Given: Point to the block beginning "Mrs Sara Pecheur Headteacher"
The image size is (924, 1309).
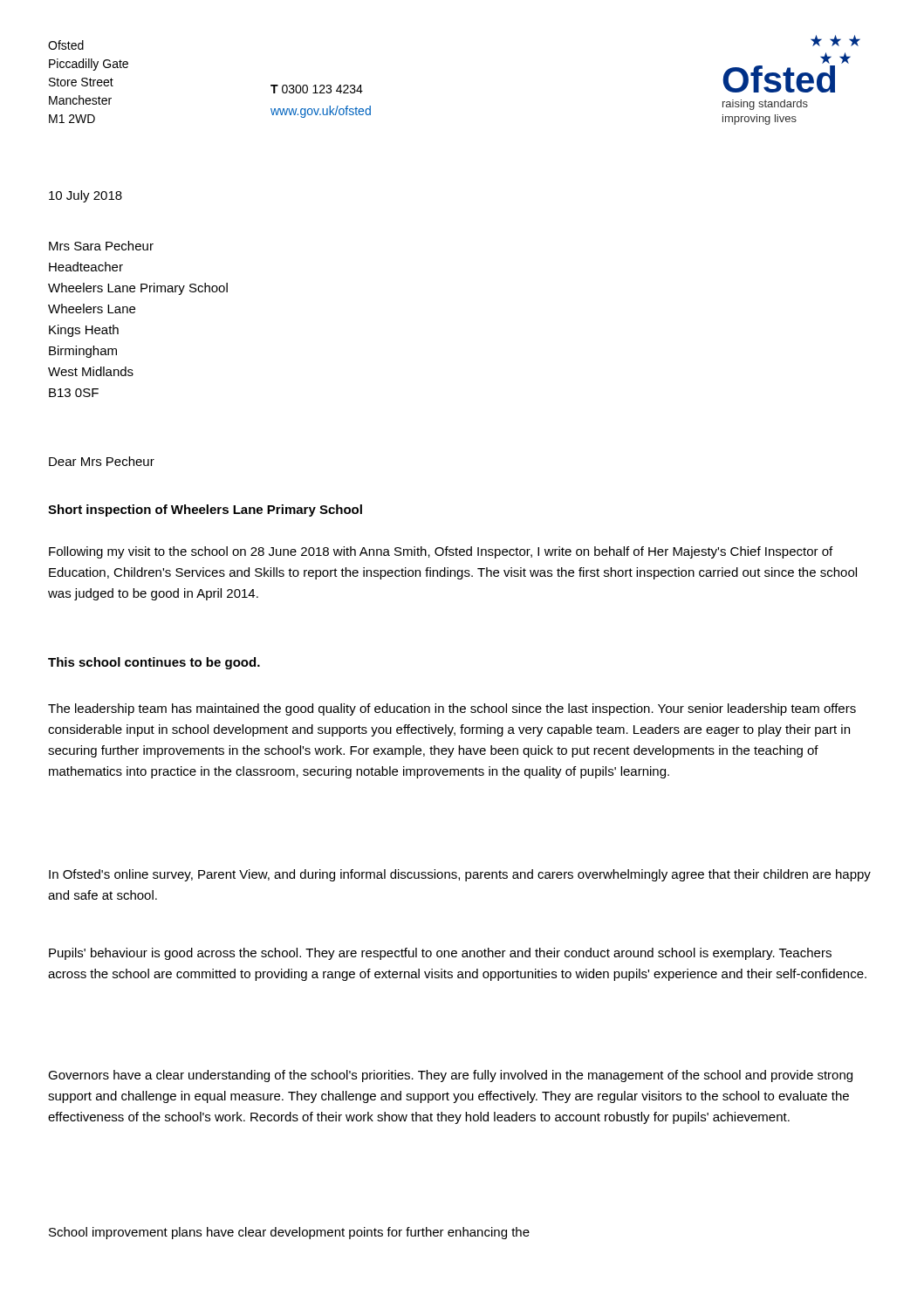Looking at the screenshot, I should tap(138, 319).
